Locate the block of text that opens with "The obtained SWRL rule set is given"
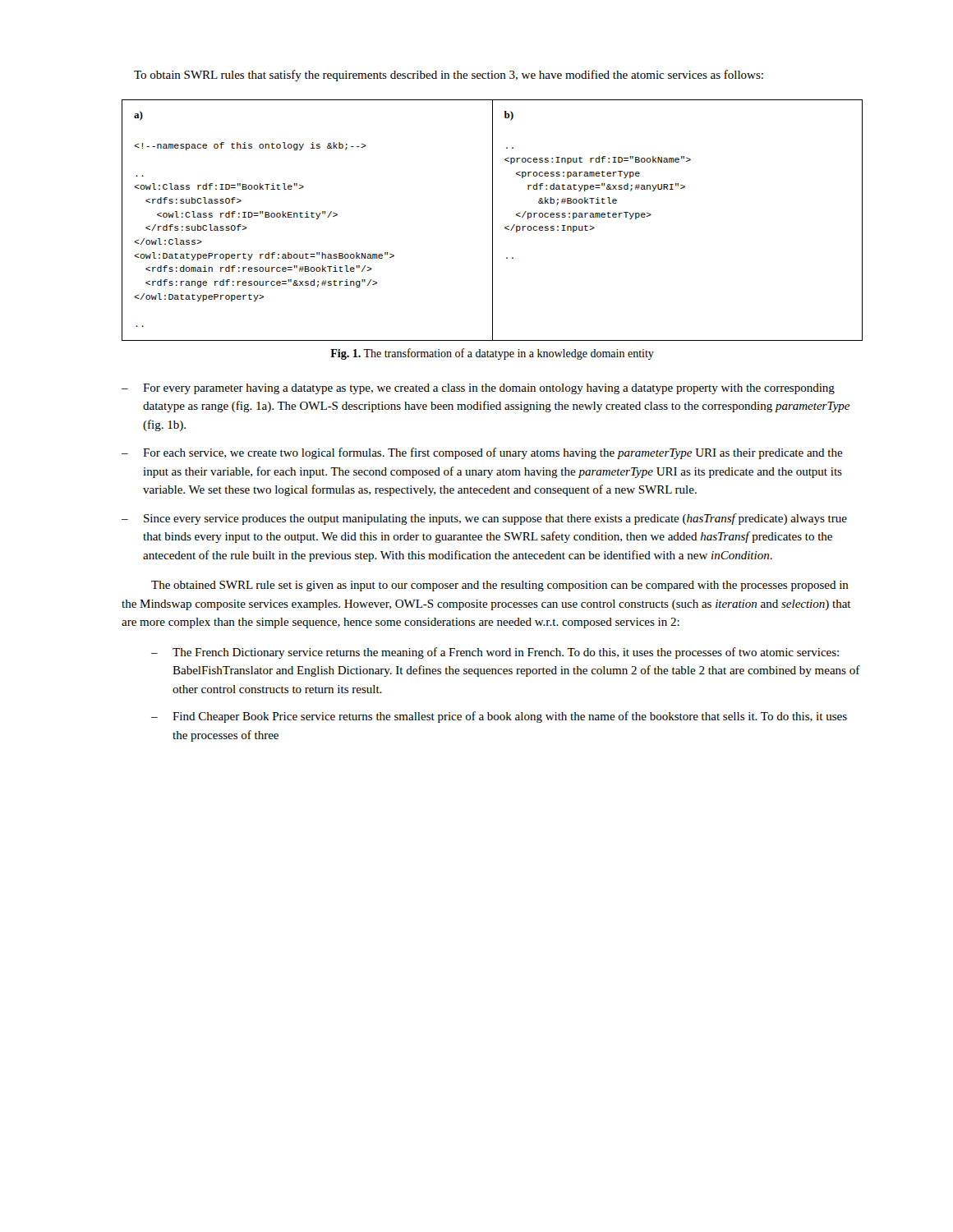 pos(486,603)
